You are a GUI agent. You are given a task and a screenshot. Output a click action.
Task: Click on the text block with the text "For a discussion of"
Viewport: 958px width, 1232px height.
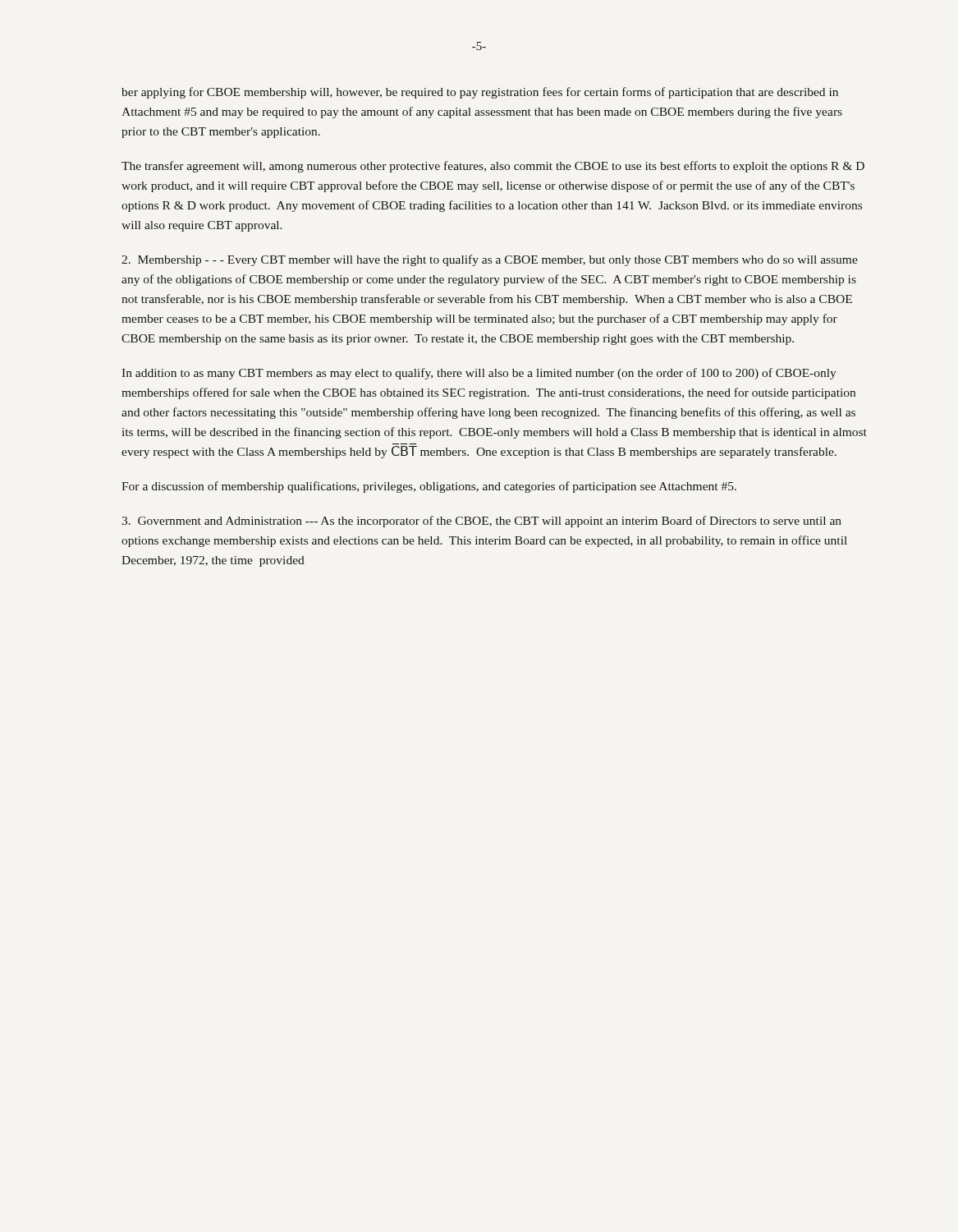pos(429,486)
